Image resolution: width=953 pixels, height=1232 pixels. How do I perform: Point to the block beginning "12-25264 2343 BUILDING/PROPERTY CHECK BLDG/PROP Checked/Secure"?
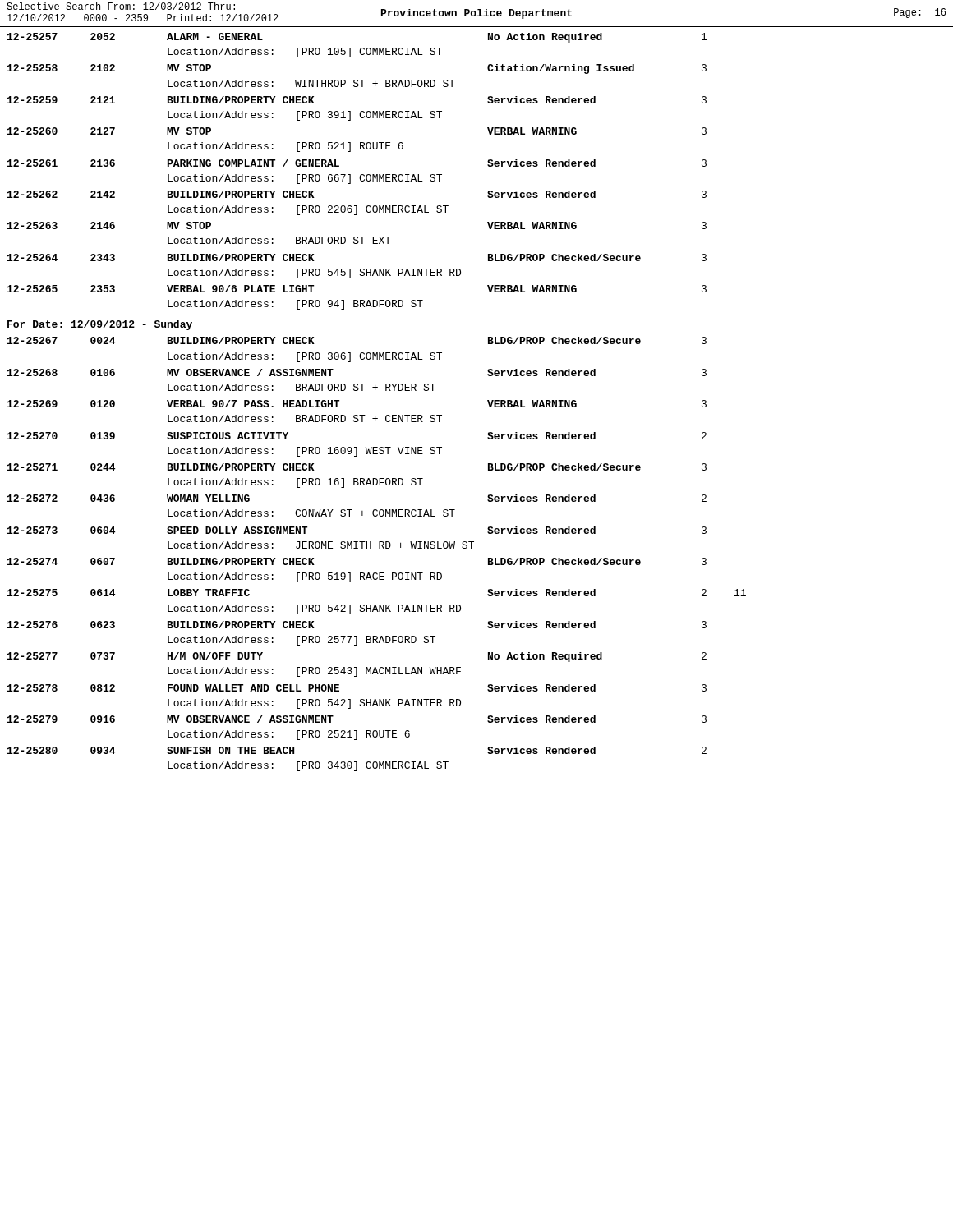point(357,266)
